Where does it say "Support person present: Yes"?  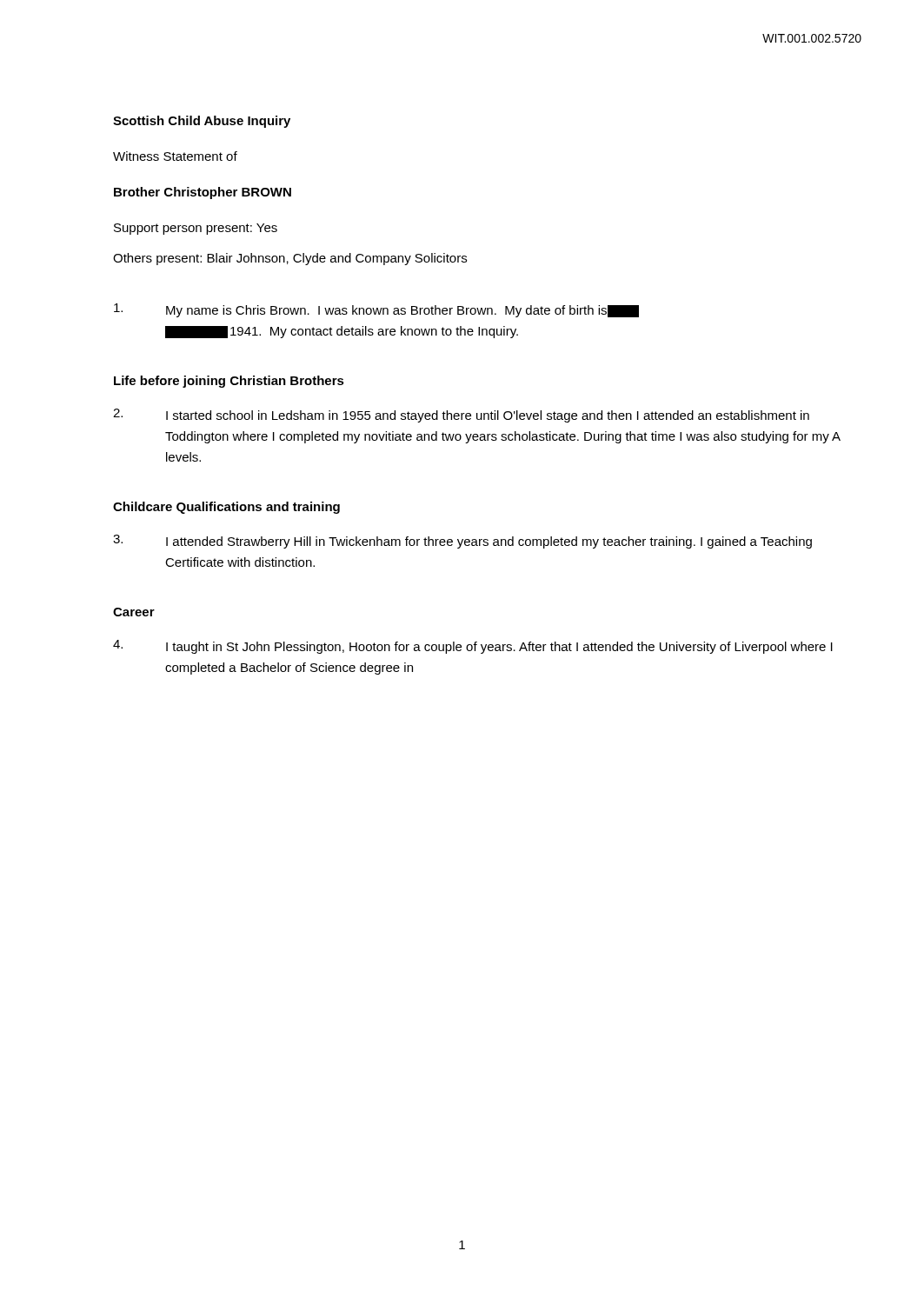pos(195,227)
